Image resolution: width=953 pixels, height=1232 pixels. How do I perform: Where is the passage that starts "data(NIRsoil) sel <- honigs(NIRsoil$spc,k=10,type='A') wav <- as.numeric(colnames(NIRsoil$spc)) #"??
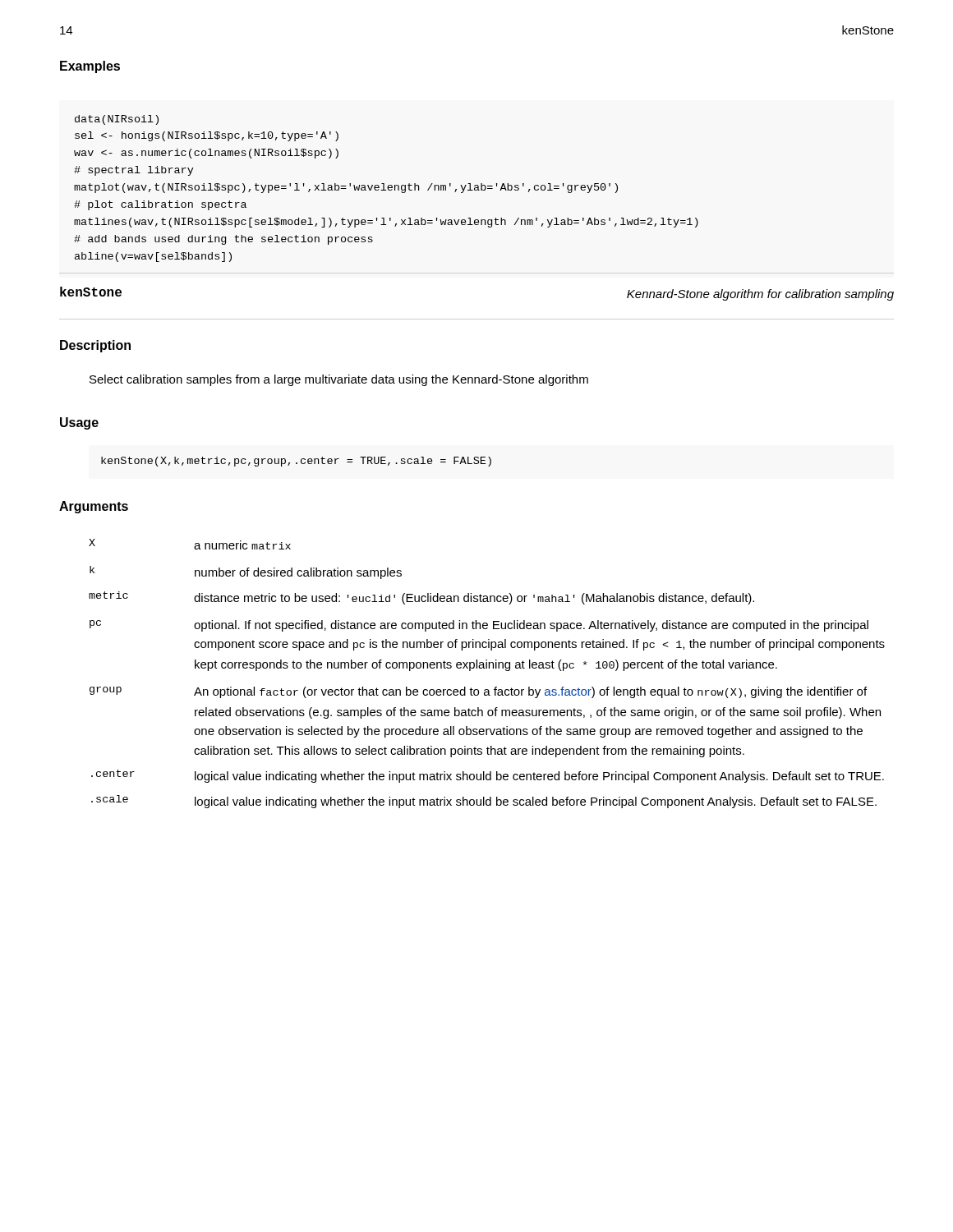point(476,189)
